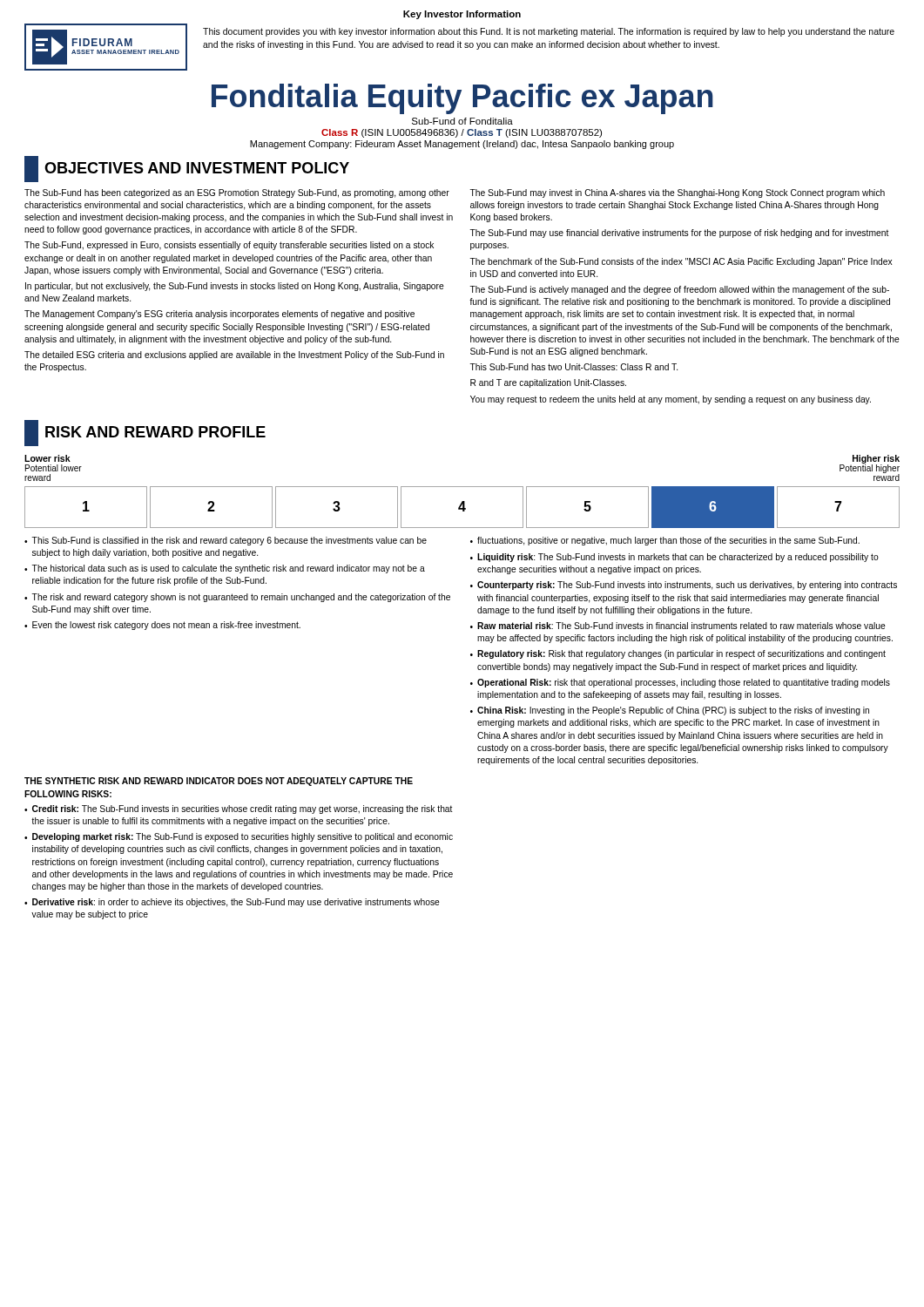Find the text block starting "• The risk and reward category"

tap(239, 604)
